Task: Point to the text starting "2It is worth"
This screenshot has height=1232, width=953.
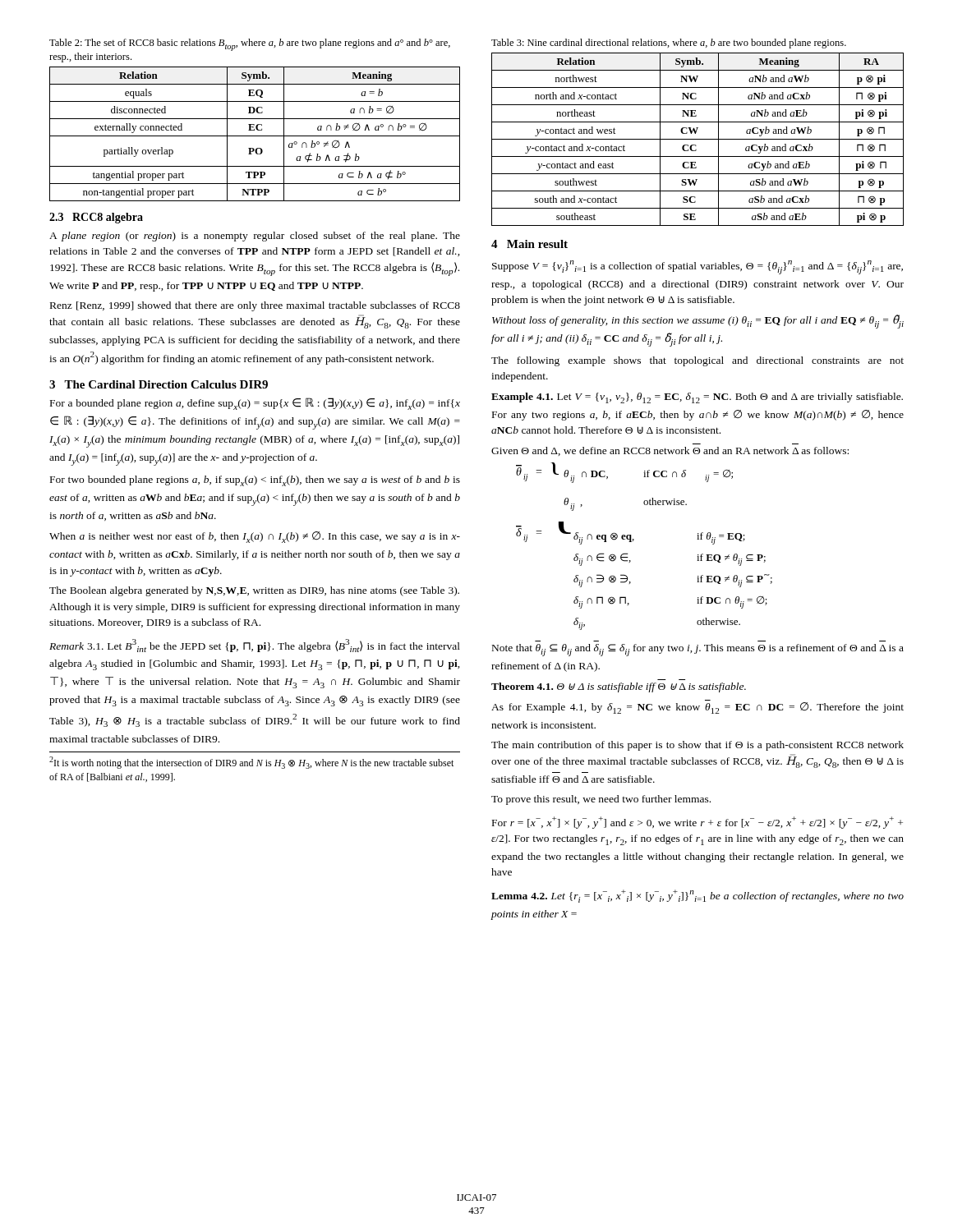Action: pos(251,769)
